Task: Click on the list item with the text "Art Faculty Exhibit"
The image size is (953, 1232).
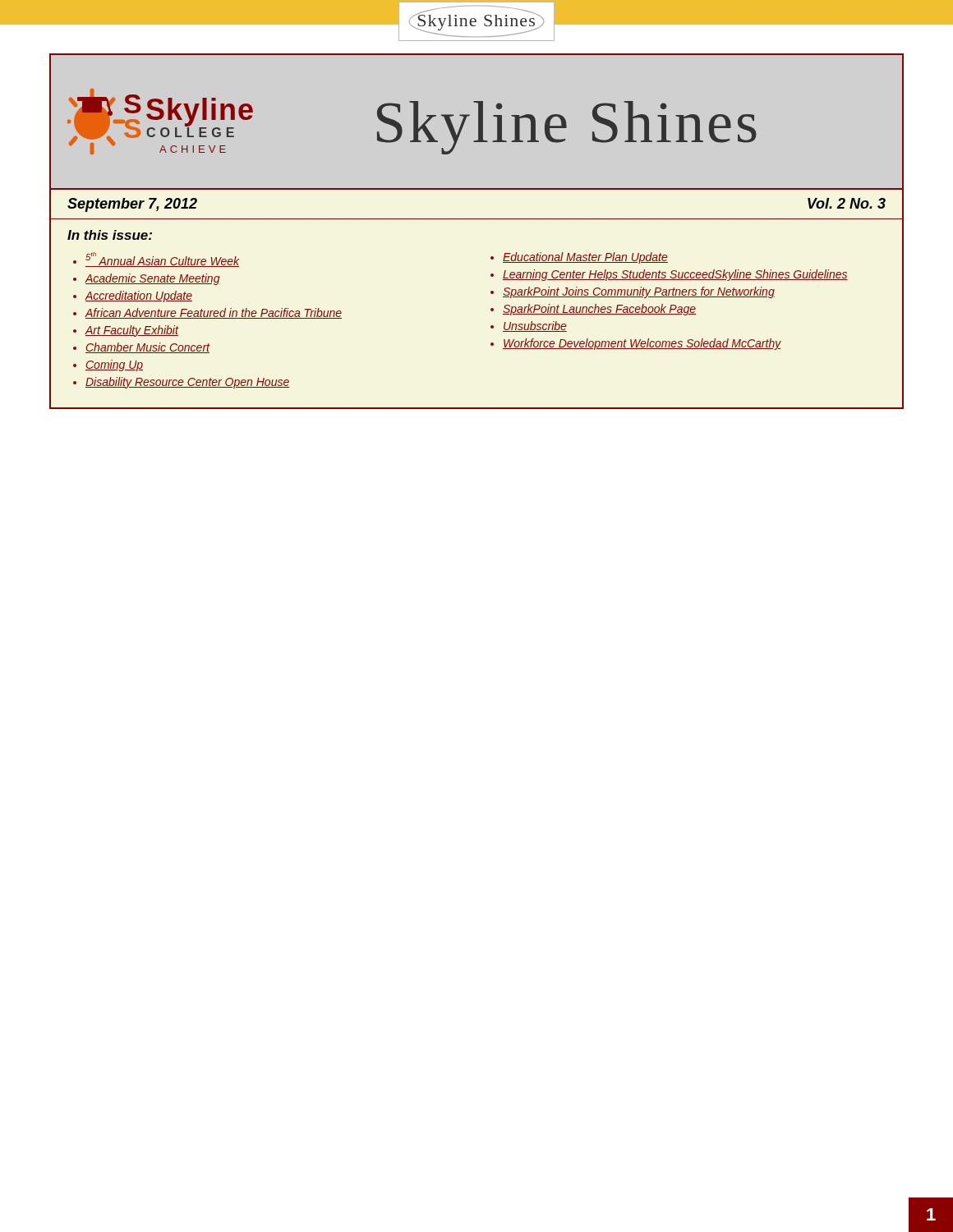Action: tap(132, 330)
